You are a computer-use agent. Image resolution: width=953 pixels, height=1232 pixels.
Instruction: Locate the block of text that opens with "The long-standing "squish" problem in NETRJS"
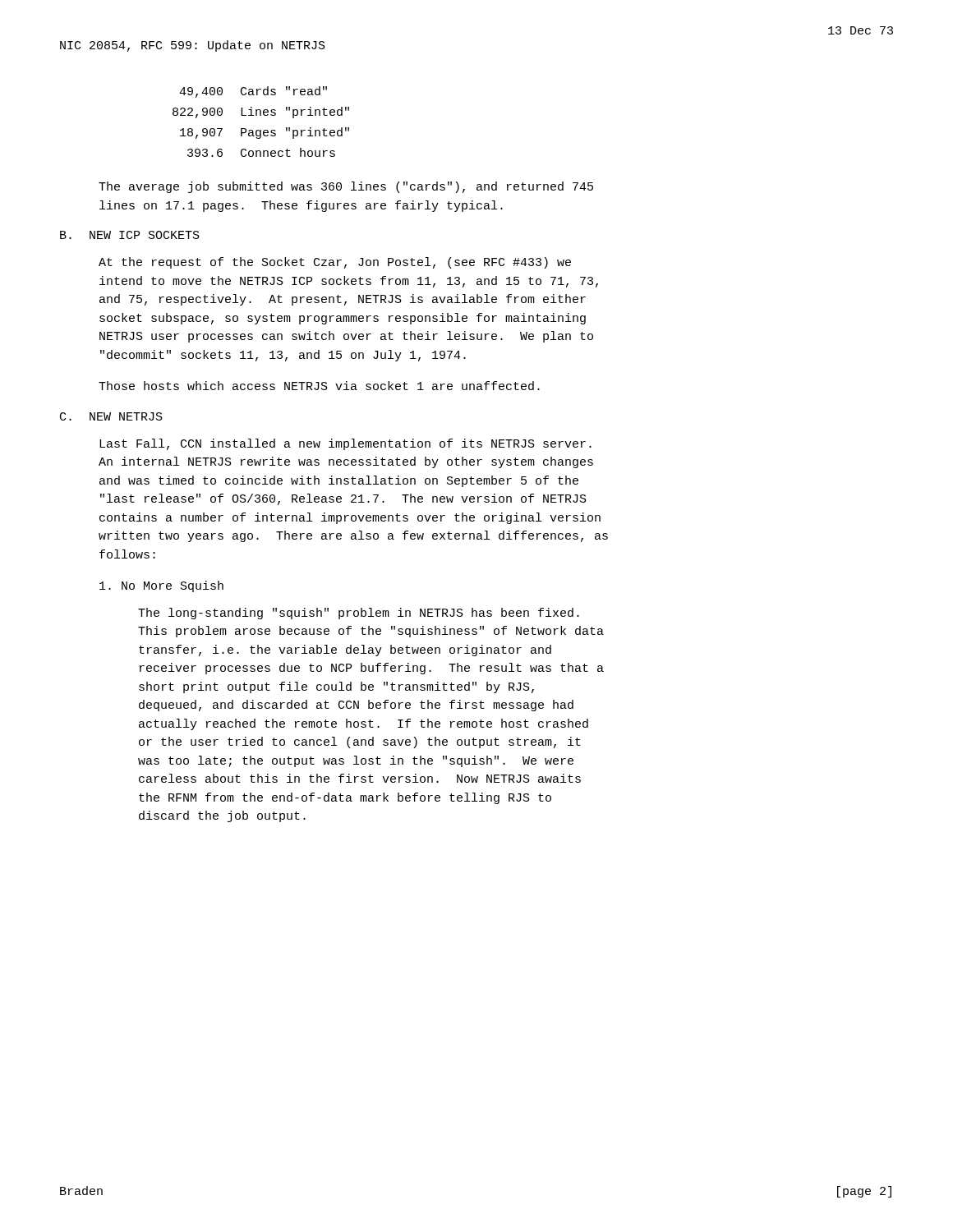[371, 715]
